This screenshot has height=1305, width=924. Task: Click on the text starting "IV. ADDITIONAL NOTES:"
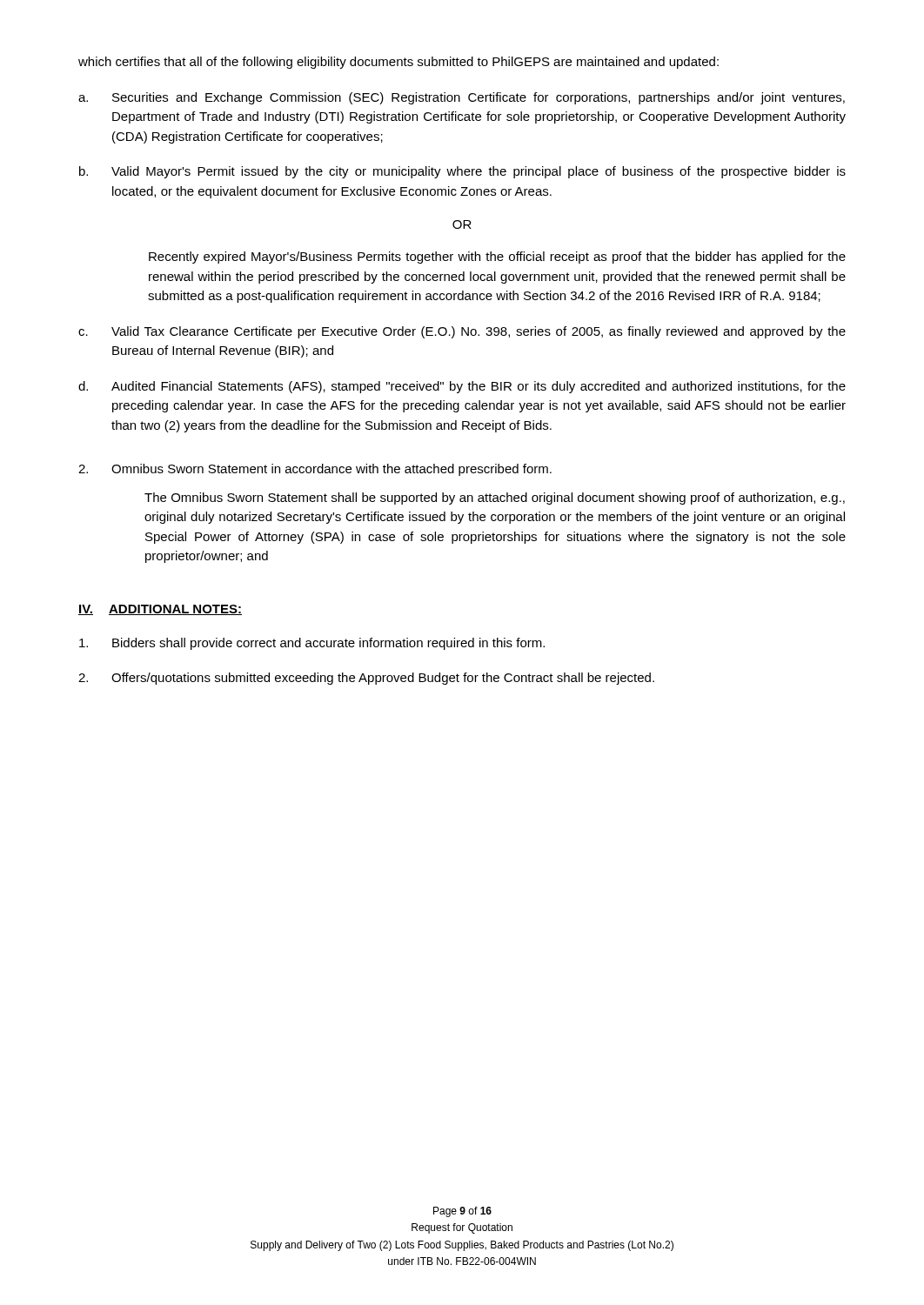click(x=160, y=610)
